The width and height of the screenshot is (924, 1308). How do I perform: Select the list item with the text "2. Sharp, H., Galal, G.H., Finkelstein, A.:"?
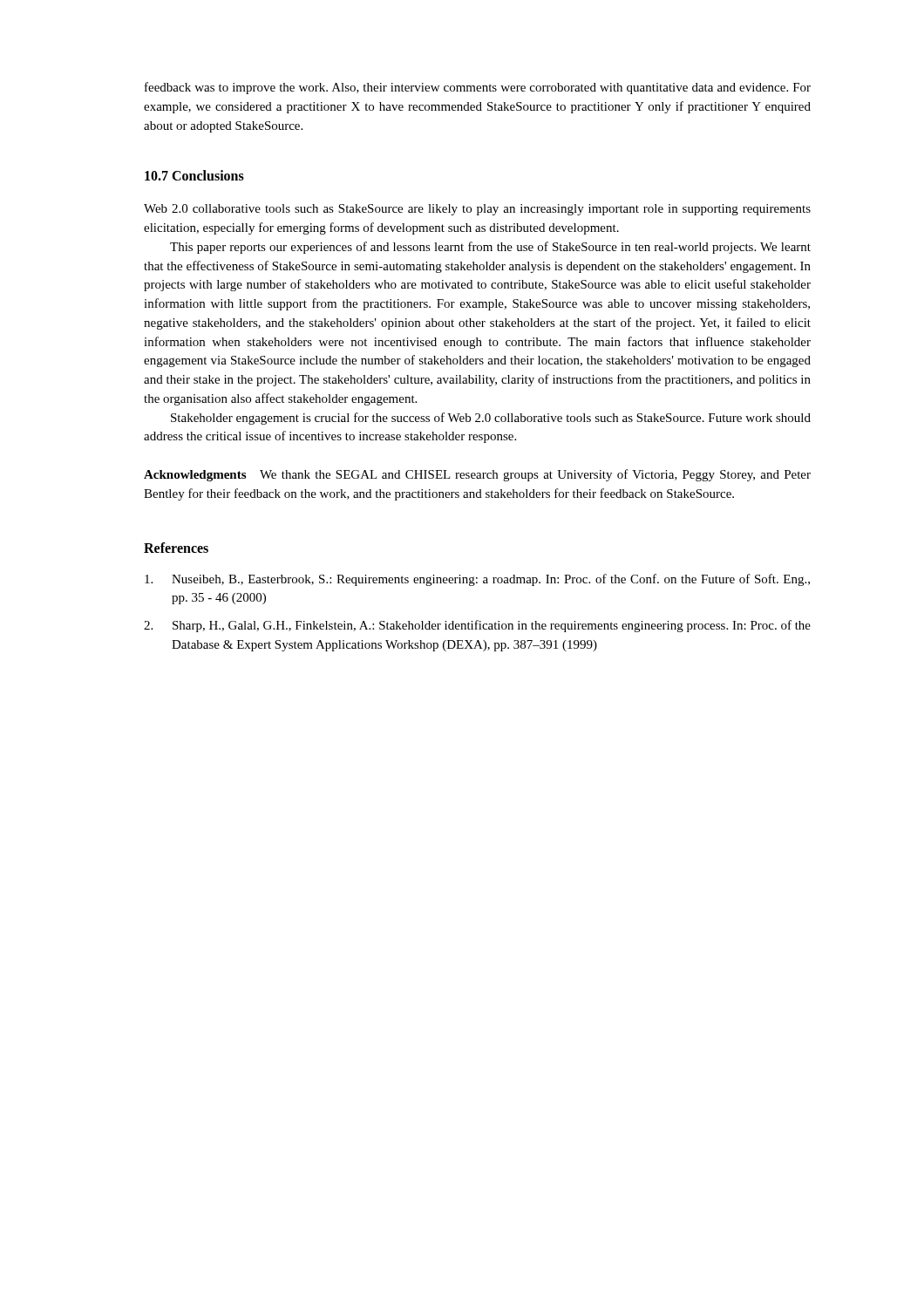[477, 635]
